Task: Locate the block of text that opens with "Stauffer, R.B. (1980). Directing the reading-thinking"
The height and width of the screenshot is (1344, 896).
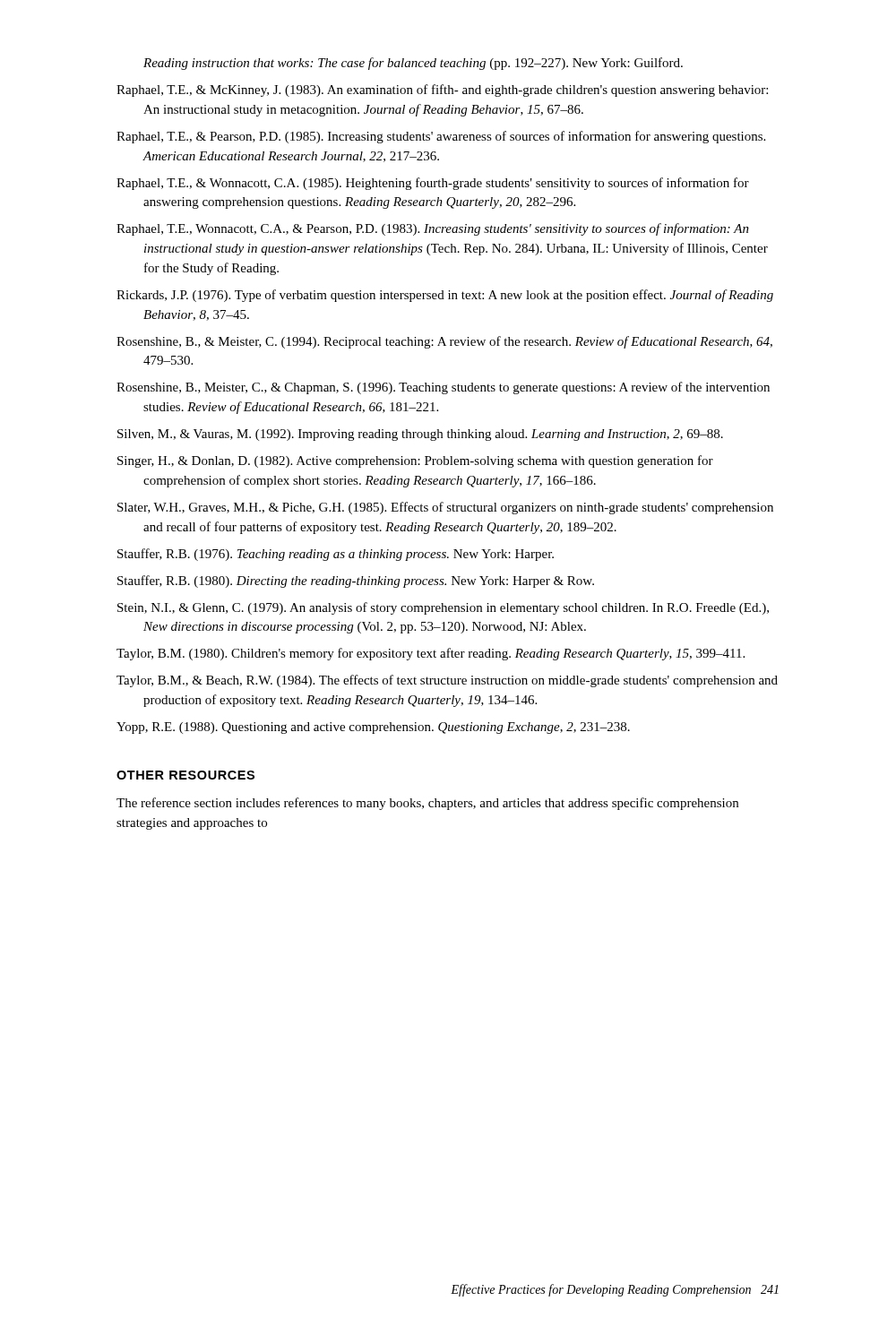Action: coord(356,580)
